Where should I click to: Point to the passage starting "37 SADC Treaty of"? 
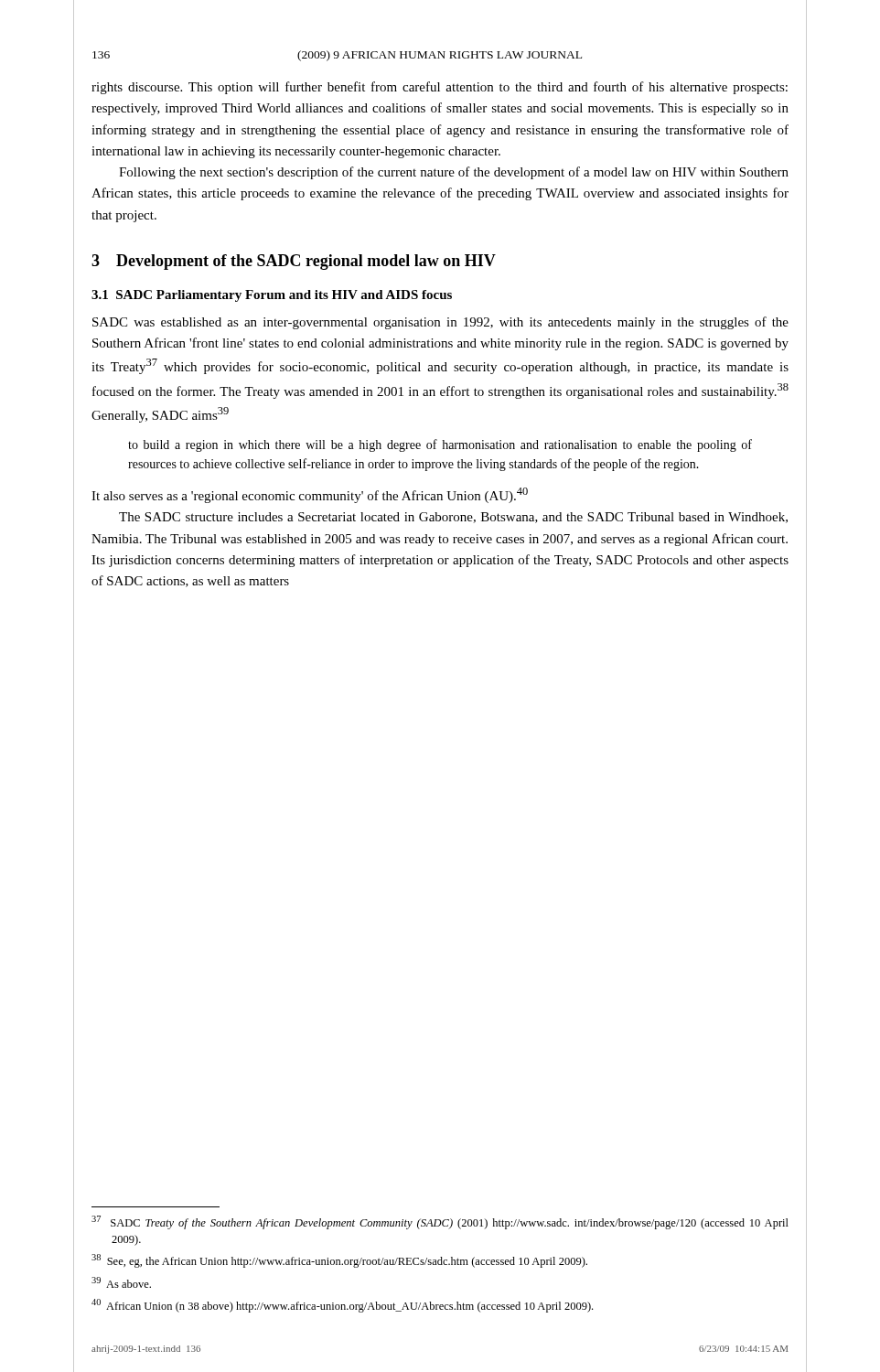(x=440, y=1230)
